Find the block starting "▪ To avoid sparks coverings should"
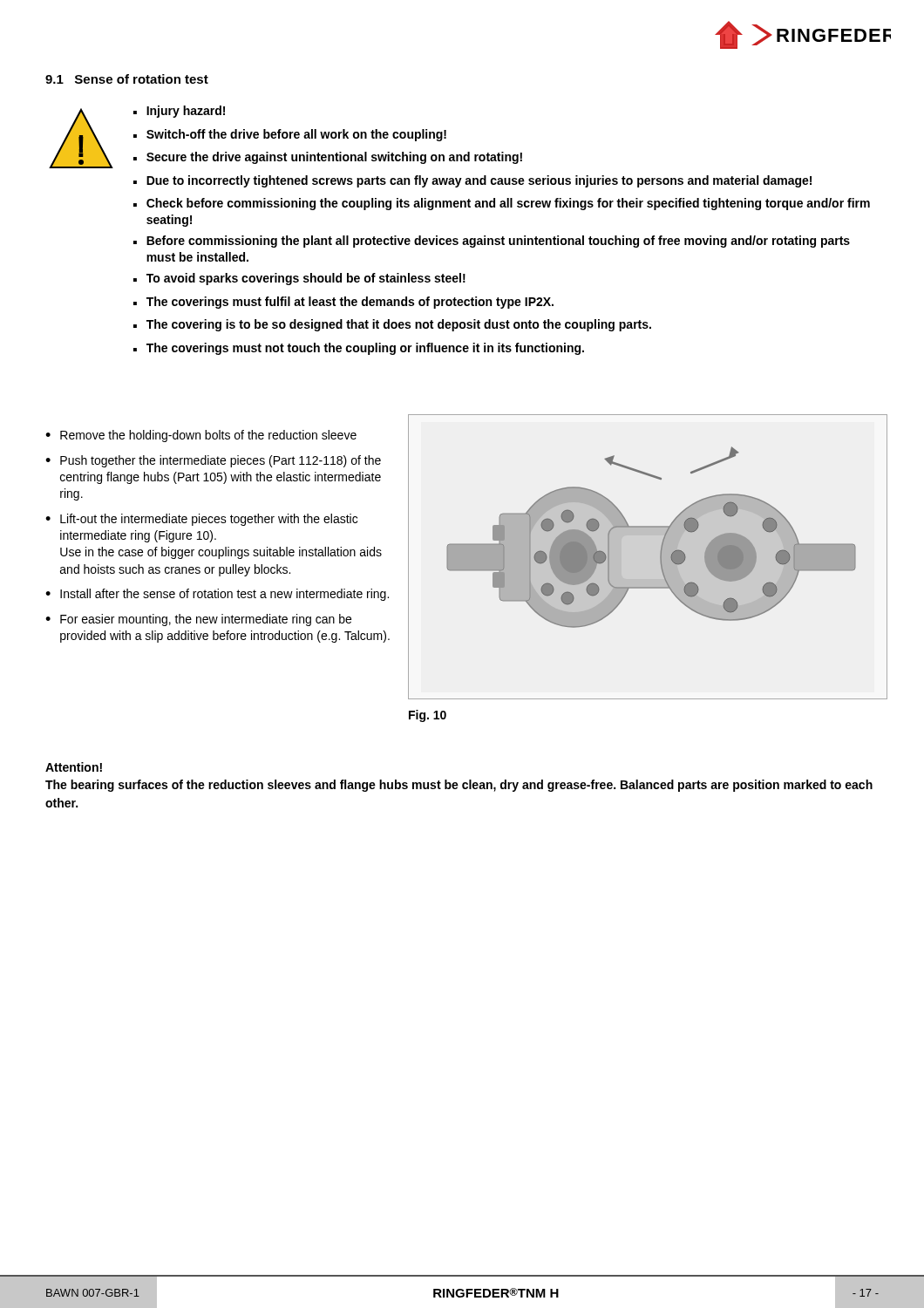Screen dimensions: 1308x924 299,280
